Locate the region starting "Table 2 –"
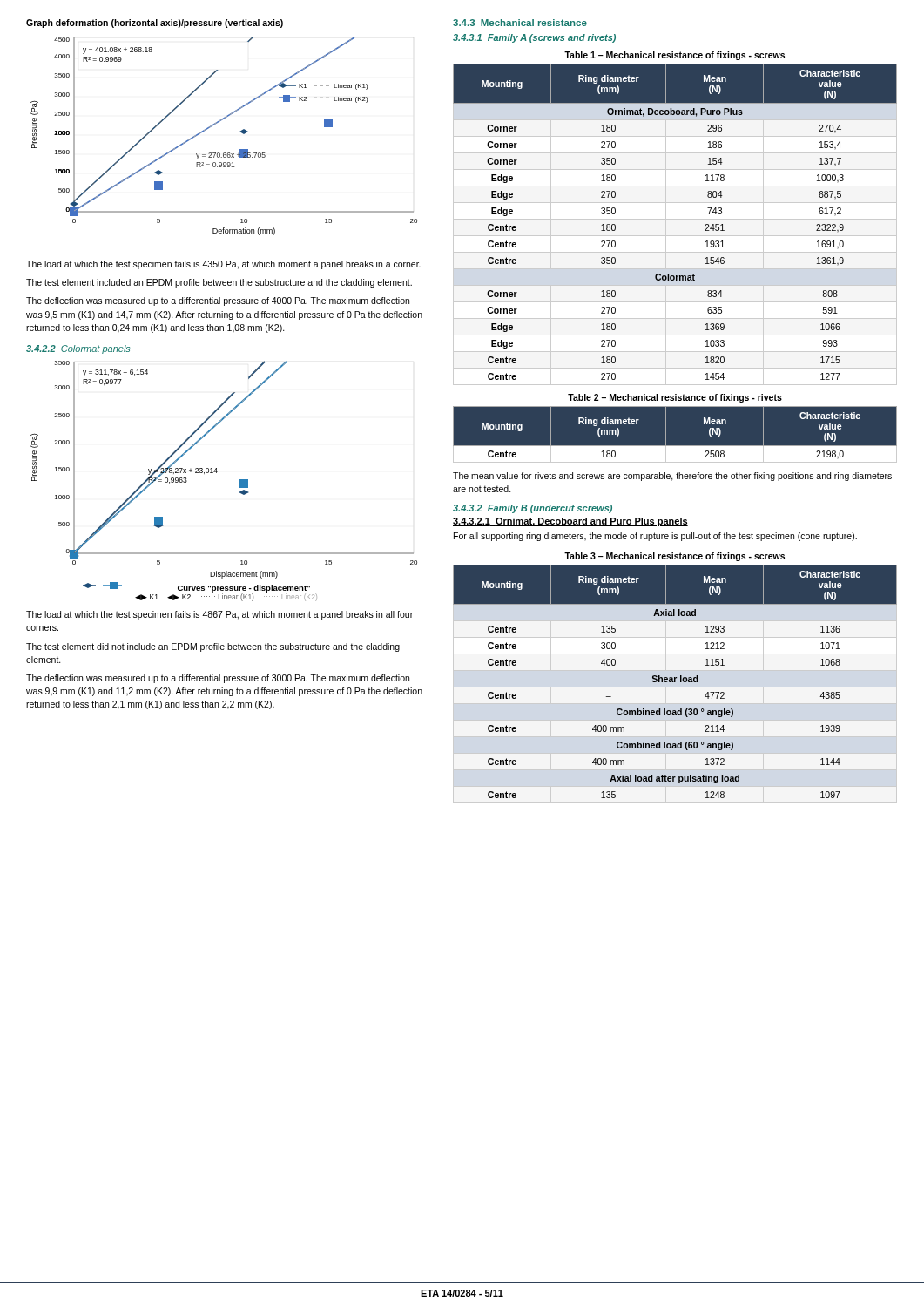 (x=675, y=397)
